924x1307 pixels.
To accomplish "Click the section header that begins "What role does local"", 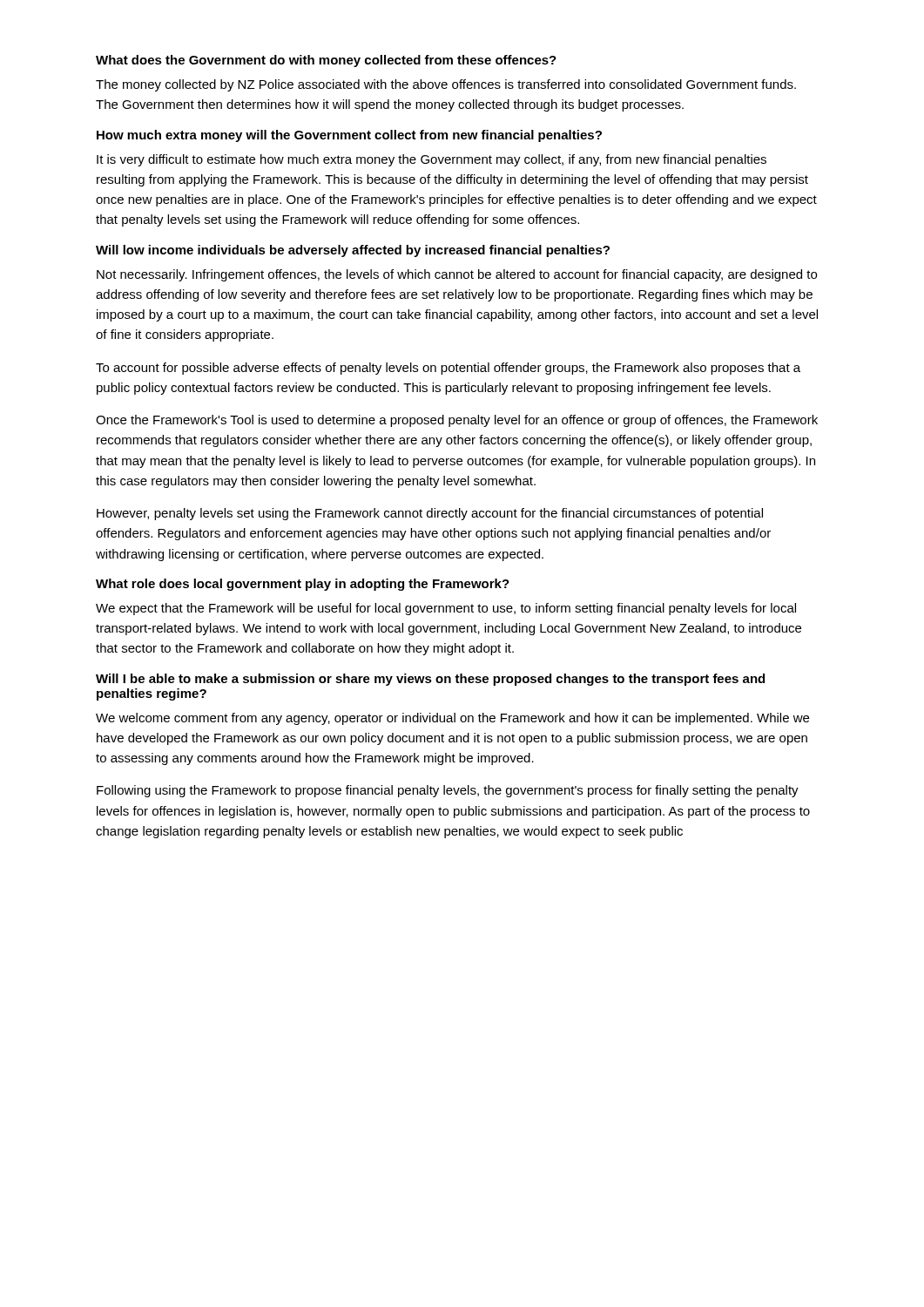I will pos(458,583).
